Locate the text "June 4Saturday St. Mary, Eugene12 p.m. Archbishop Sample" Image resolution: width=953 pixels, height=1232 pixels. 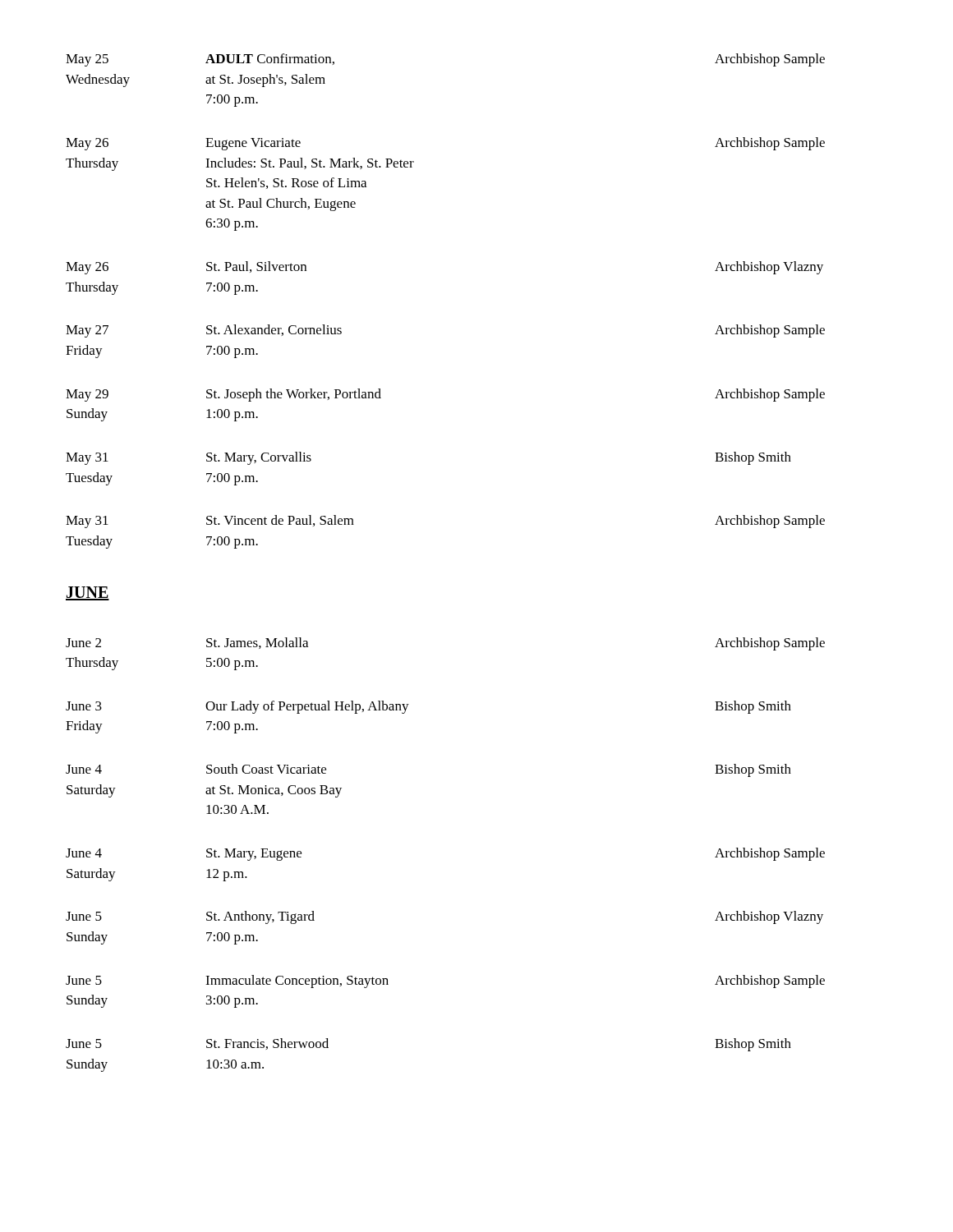(88, 854)
